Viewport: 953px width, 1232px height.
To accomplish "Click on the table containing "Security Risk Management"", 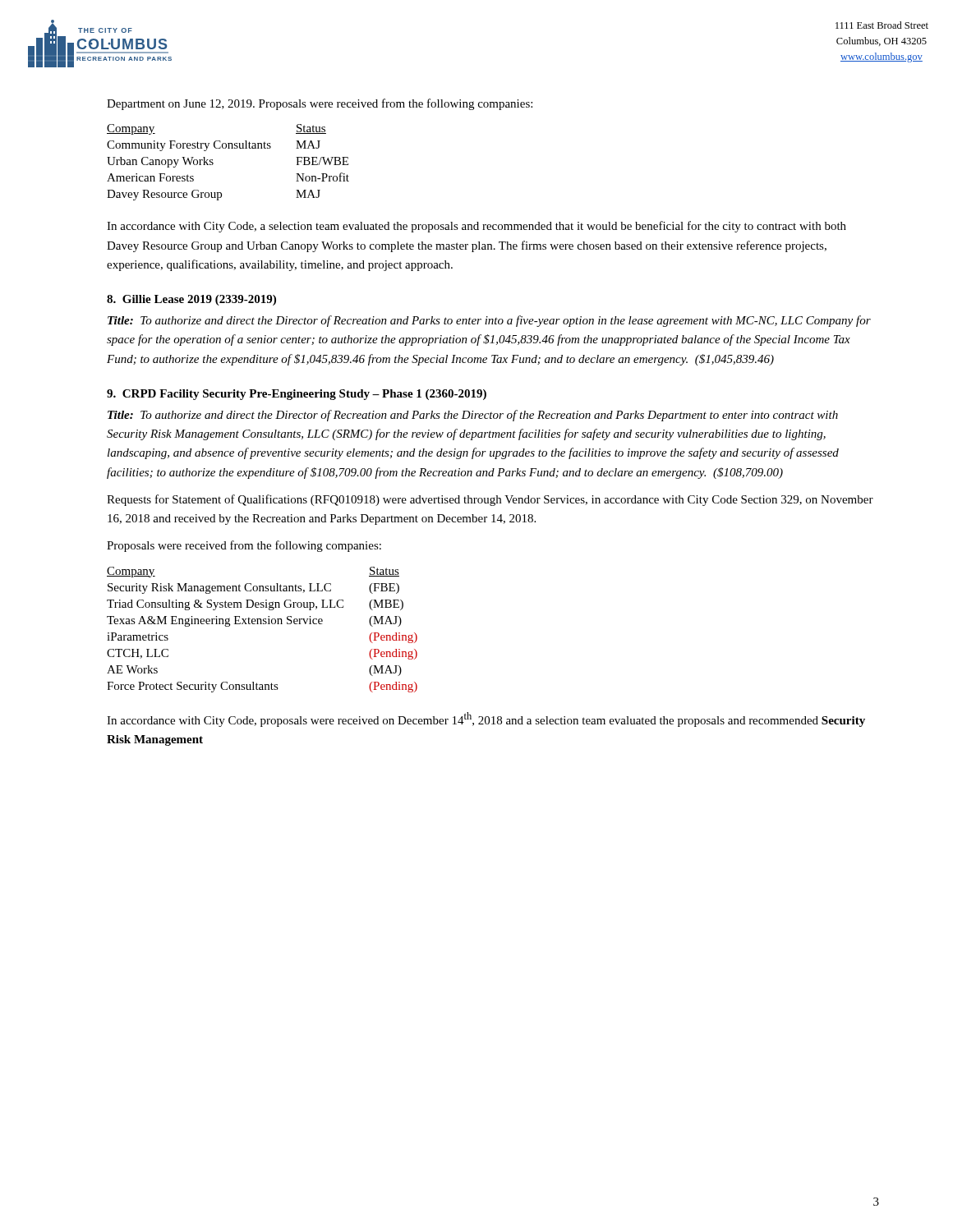I will pyautogui.click(x=493, y=630).
